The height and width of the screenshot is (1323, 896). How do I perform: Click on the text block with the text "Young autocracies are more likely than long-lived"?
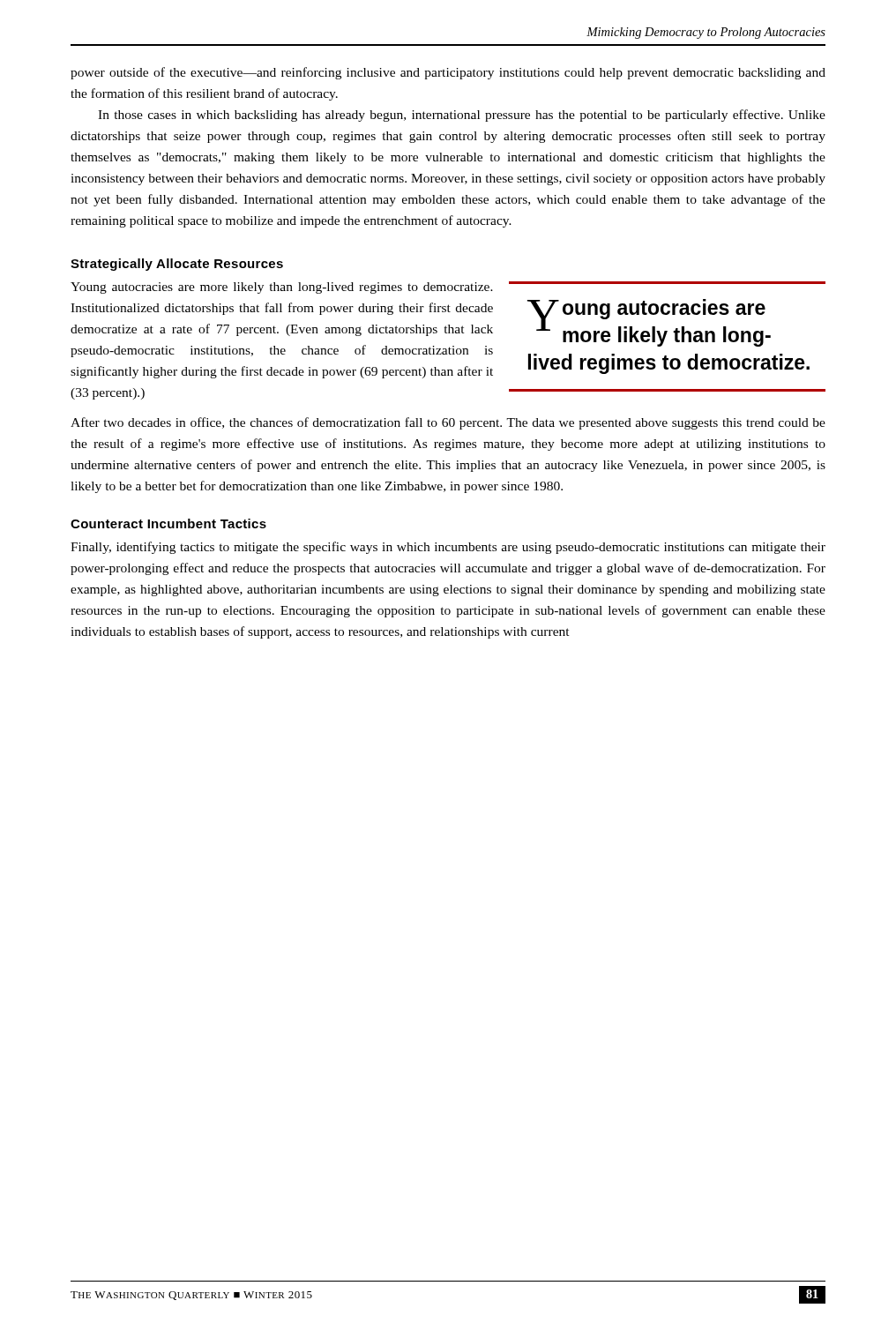click(x=282, y=340)
